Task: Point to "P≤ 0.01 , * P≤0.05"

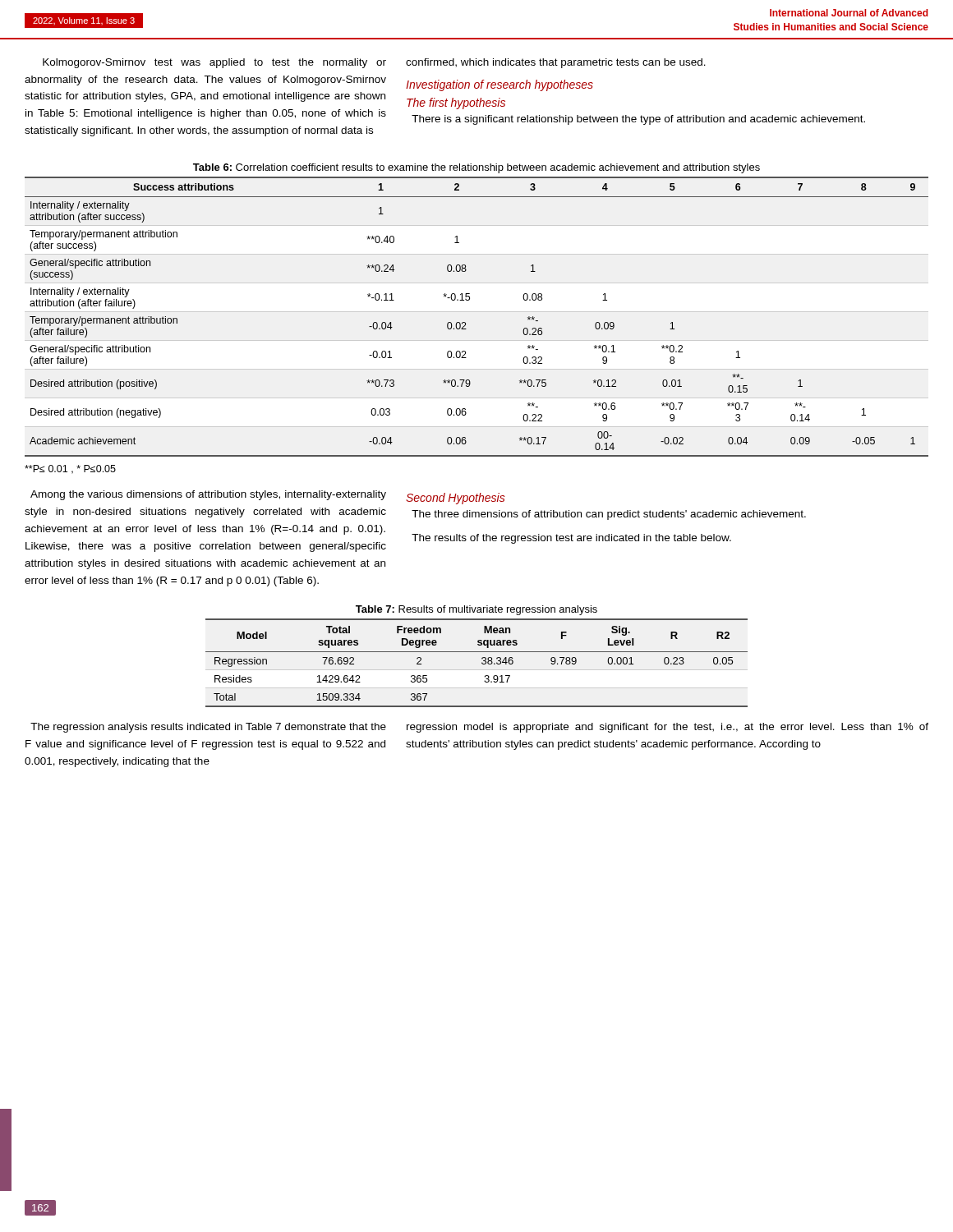Action: click(70, 469)
